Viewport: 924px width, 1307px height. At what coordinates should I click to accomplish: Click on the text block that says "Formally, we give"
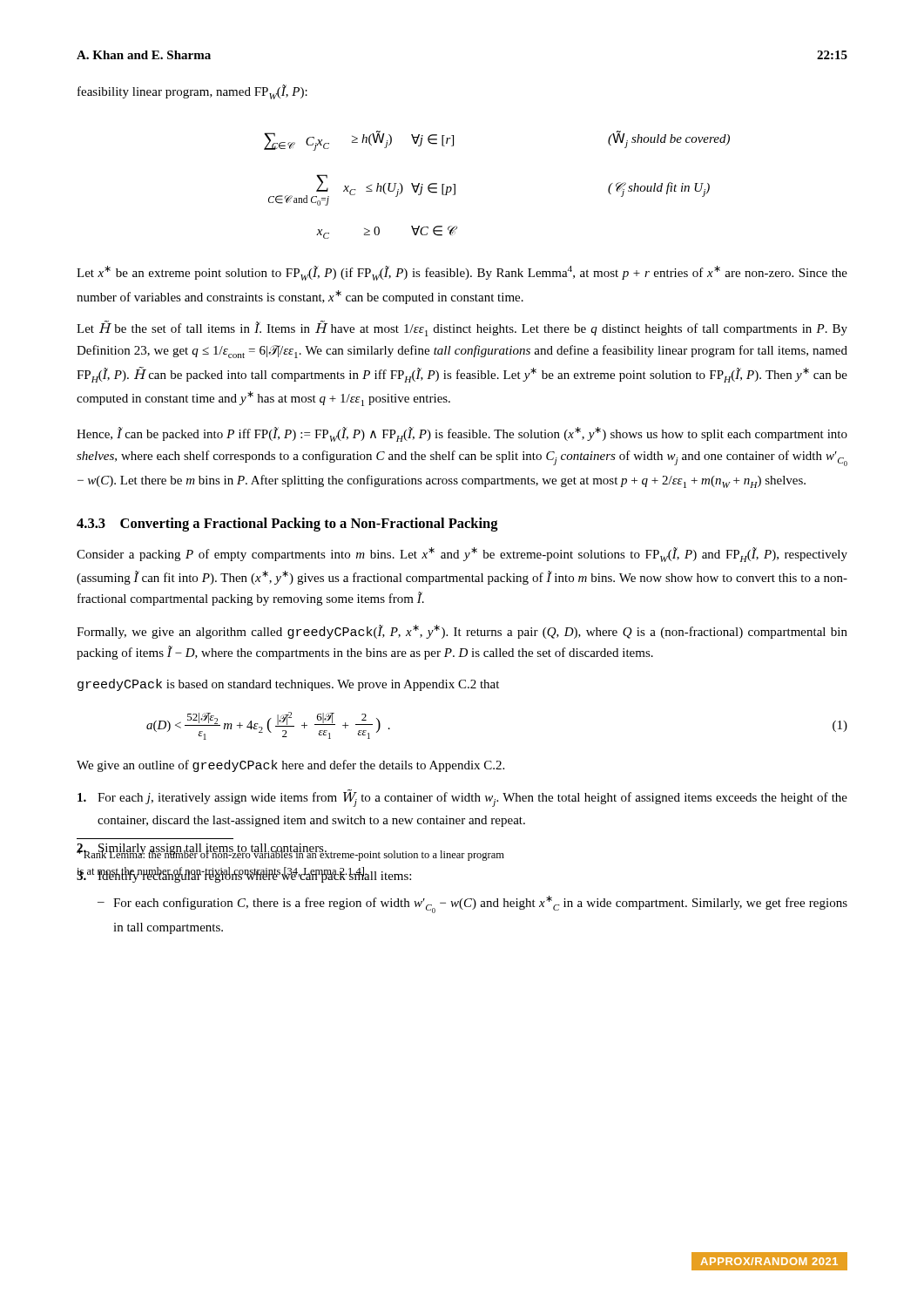[x=462, y=641]
